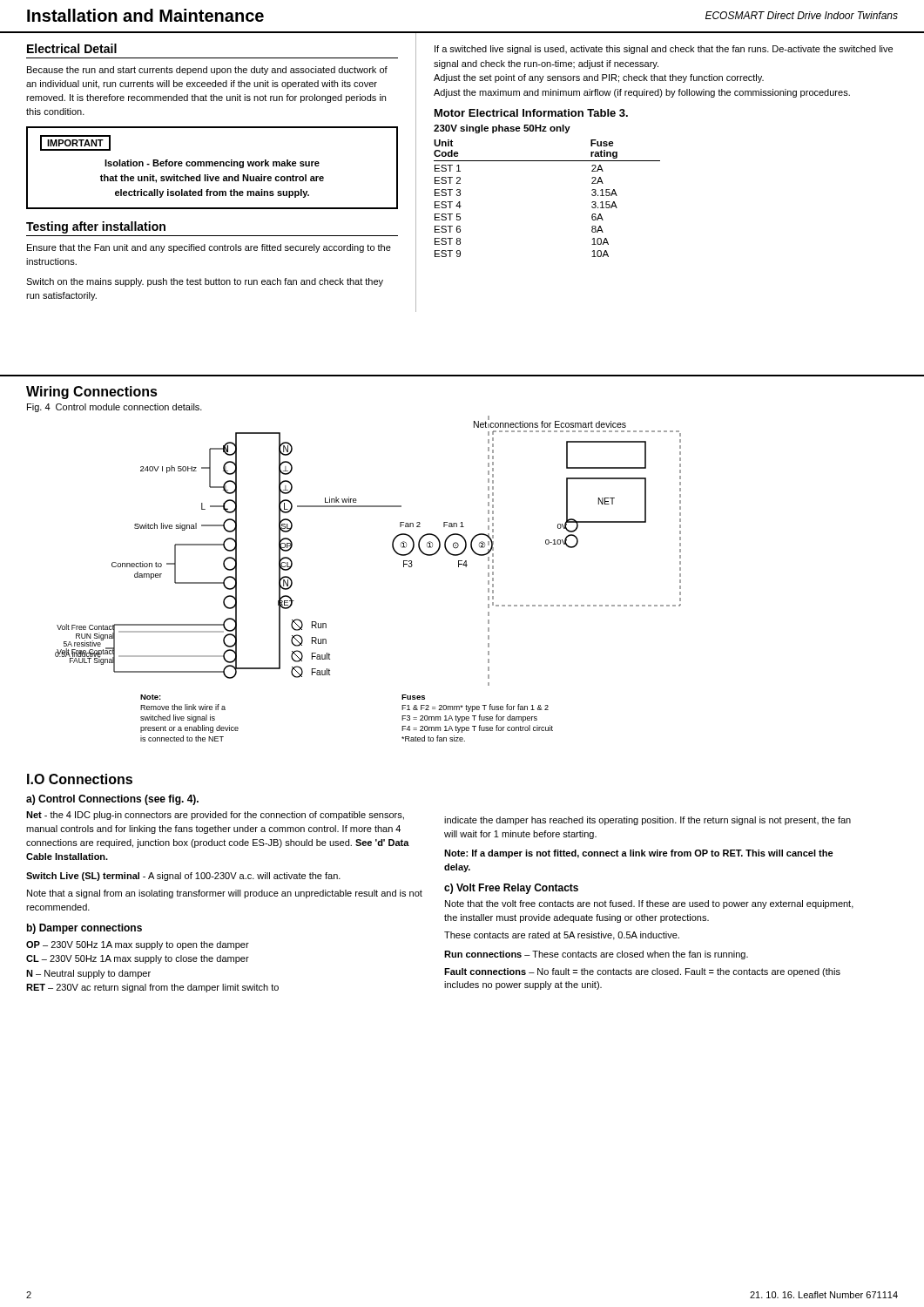
Task: Find the text block starting "N – Neutral supply to damper"
Action: click(x=88, y=973)
